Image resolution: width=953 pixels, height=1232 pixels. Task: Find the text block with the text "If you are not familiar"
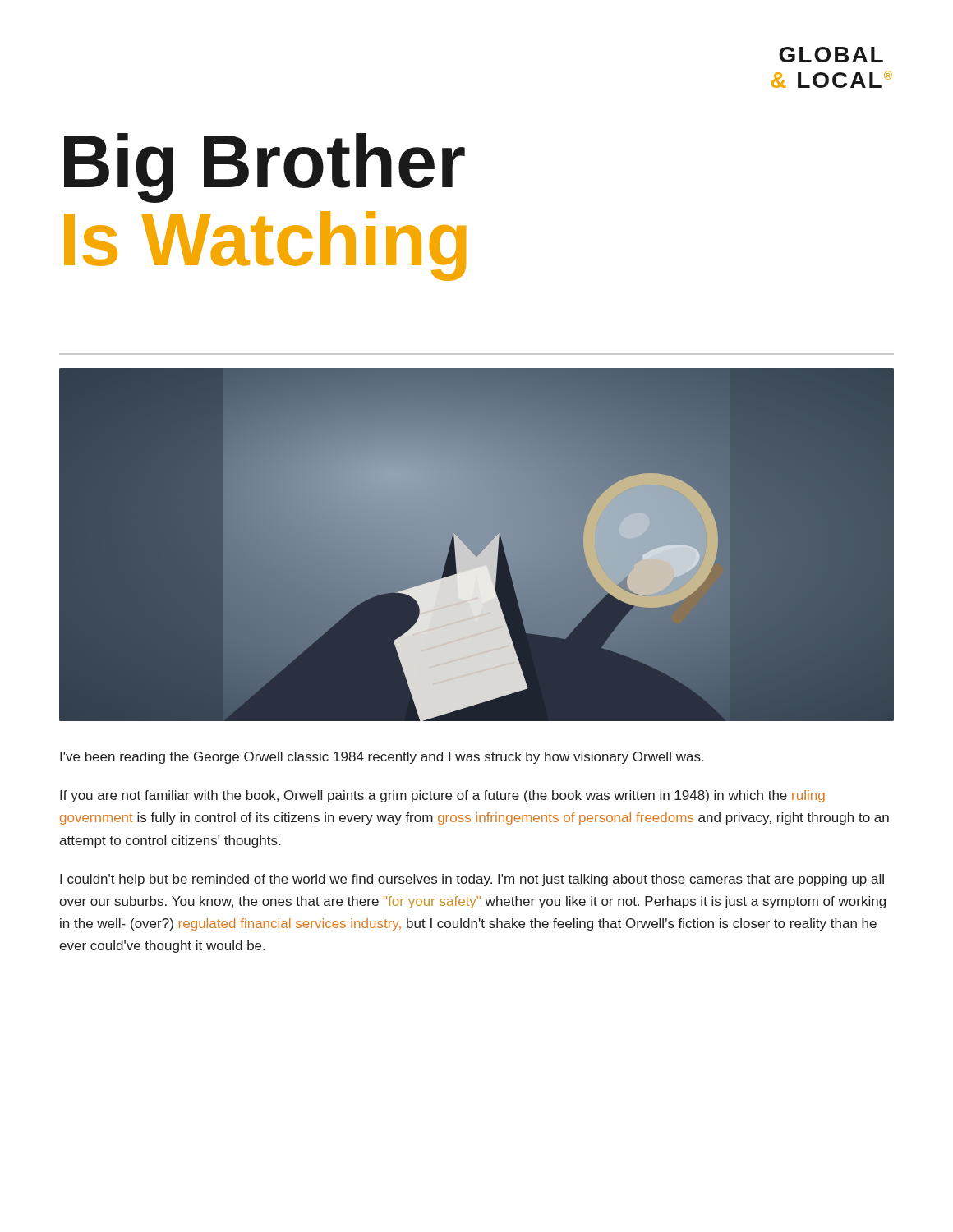474,818
